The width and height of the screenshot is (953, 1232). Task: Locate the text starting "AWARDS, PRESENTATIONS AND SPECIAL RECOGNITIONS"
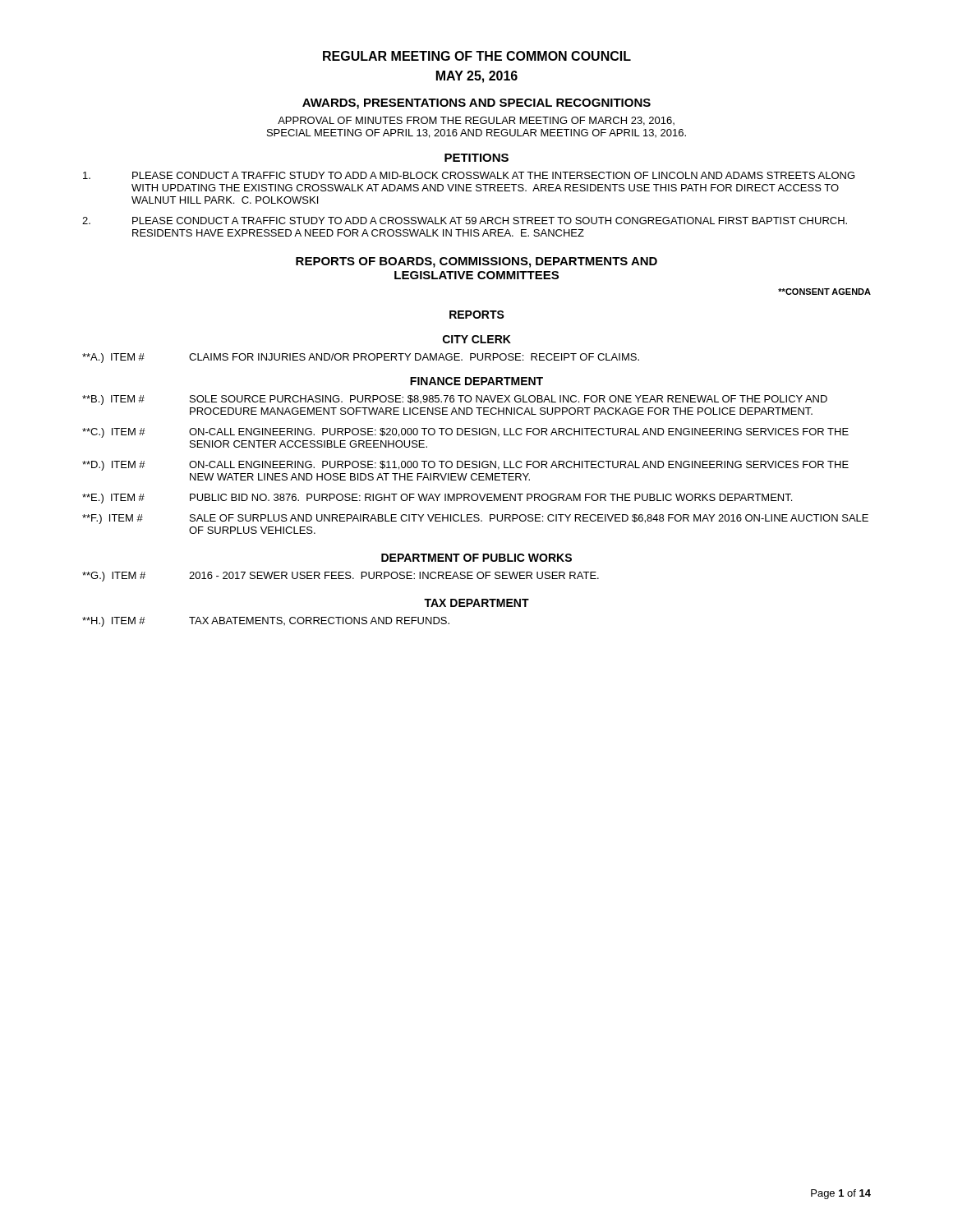coord(476,102)
